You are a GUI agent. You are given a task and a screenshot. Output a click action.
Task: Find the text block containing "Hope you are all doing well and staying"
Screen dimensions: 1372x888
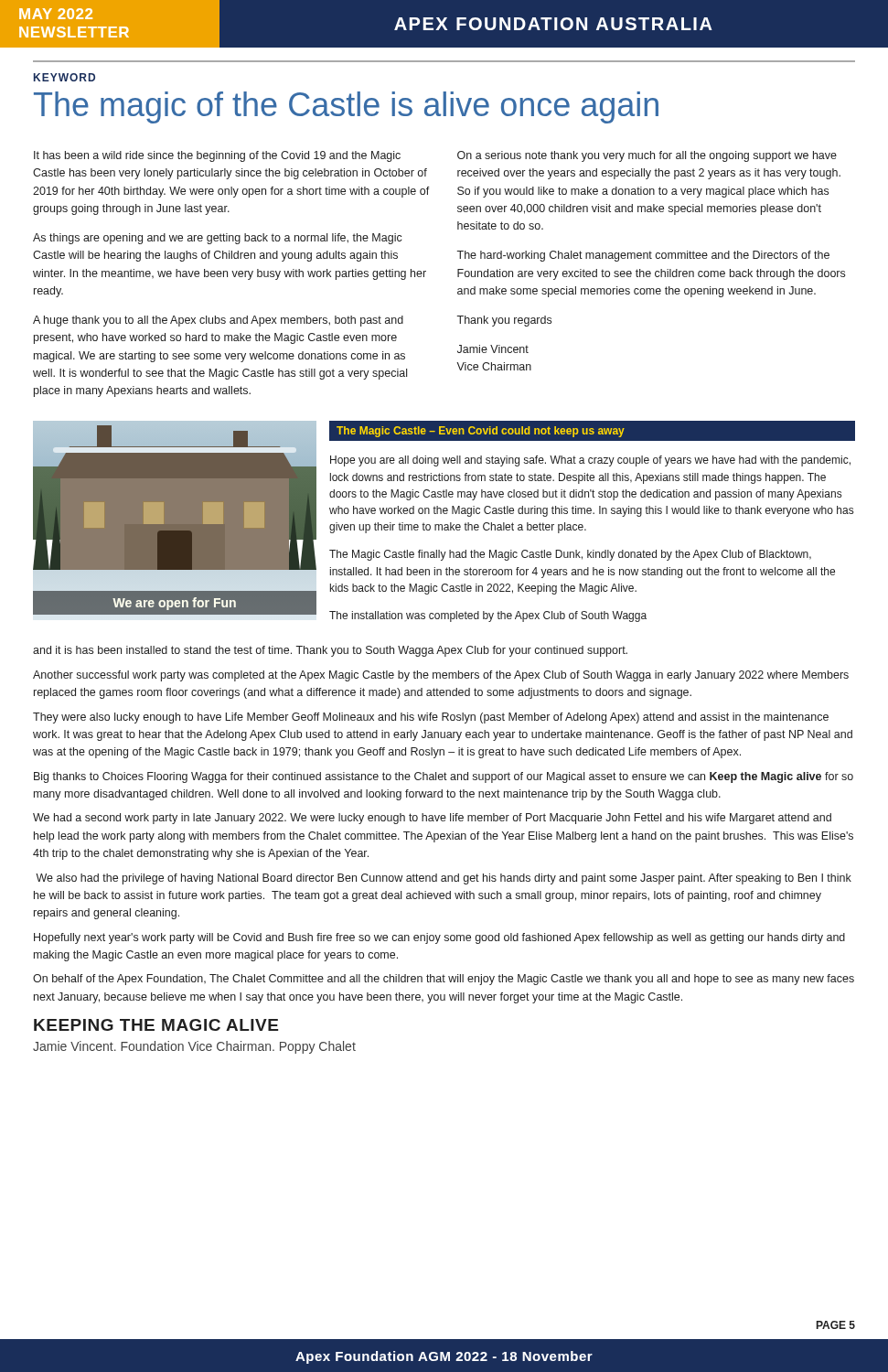(592, 538)
